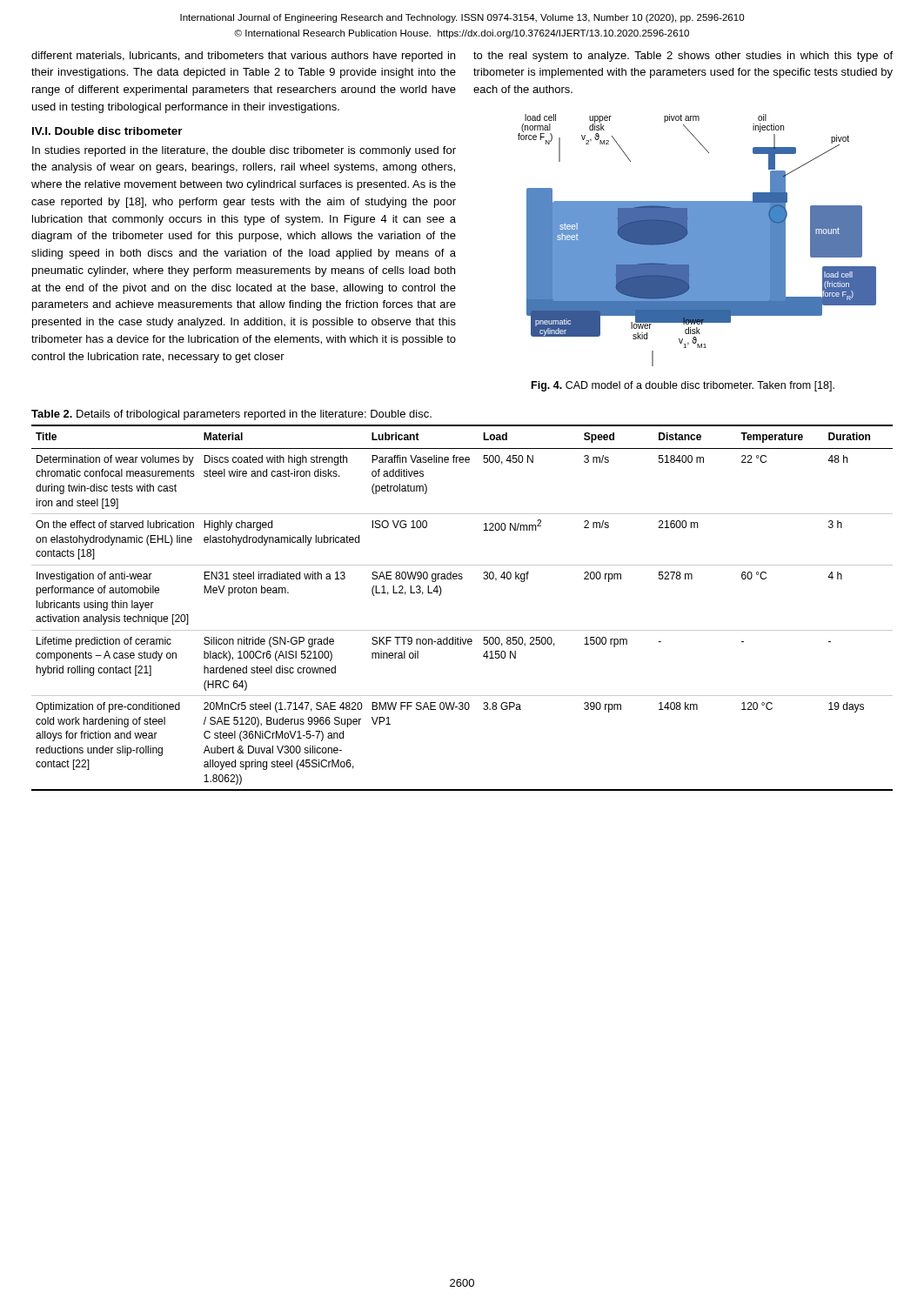The width and height of the screenshot is (924, 1305).
Task: Point to the block beginning "to the real system"
Action: (x=683, y=72)
